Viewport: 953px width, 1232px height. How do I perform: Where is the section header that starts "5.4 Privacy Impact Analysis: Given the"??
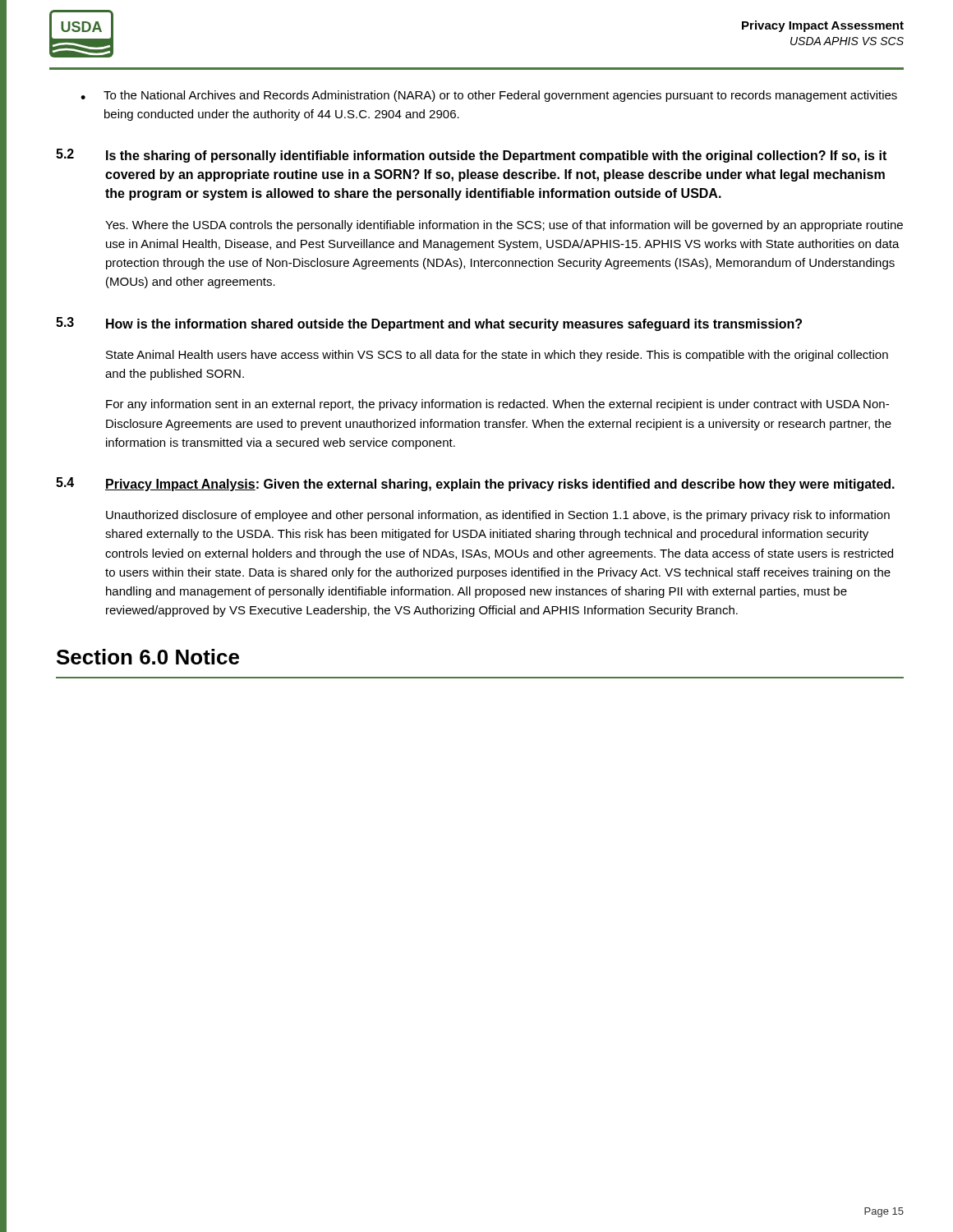(x=480, y=484)
